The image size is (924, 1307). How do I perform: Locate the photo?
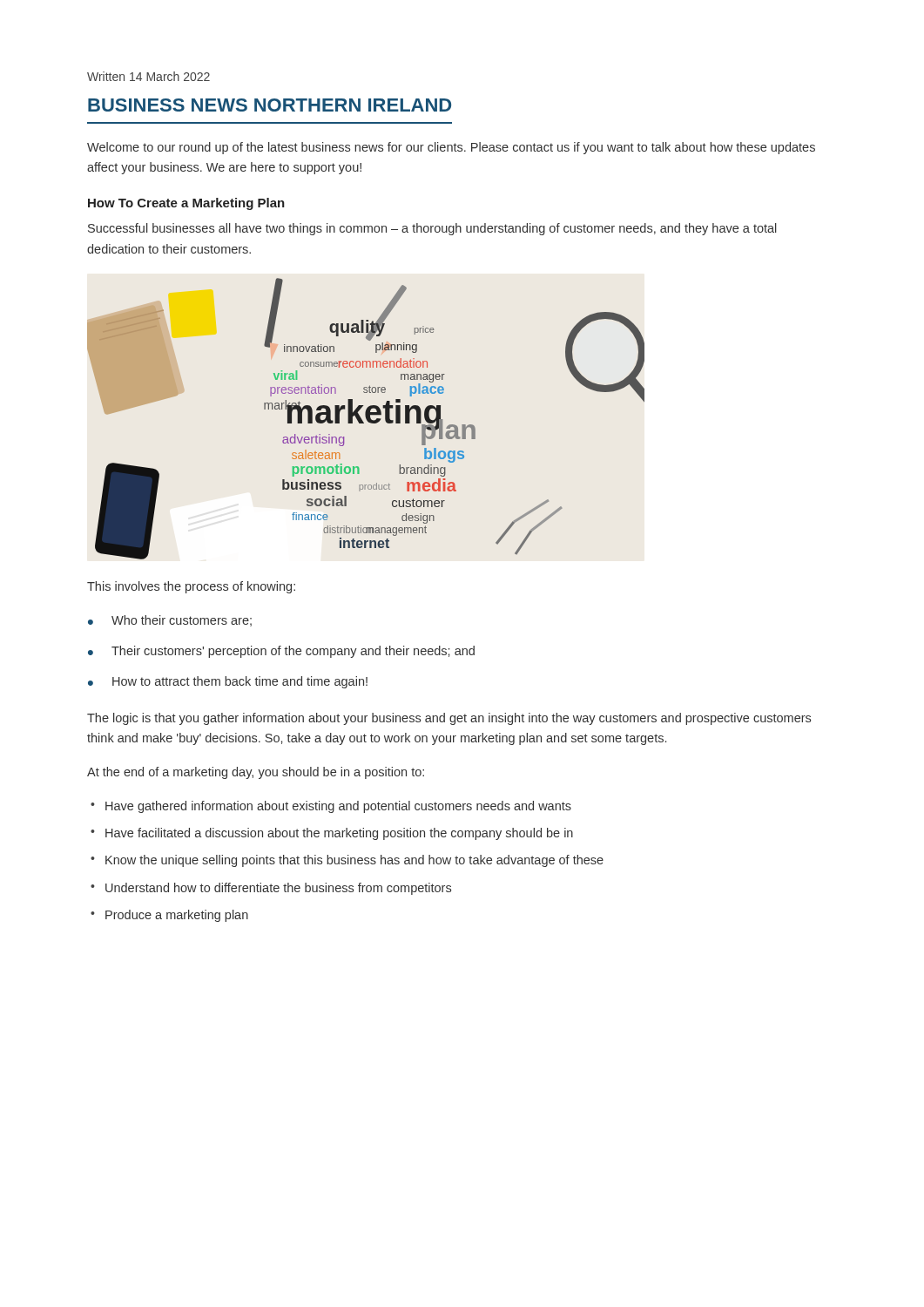pyautogui.click(x=366, y=417)
